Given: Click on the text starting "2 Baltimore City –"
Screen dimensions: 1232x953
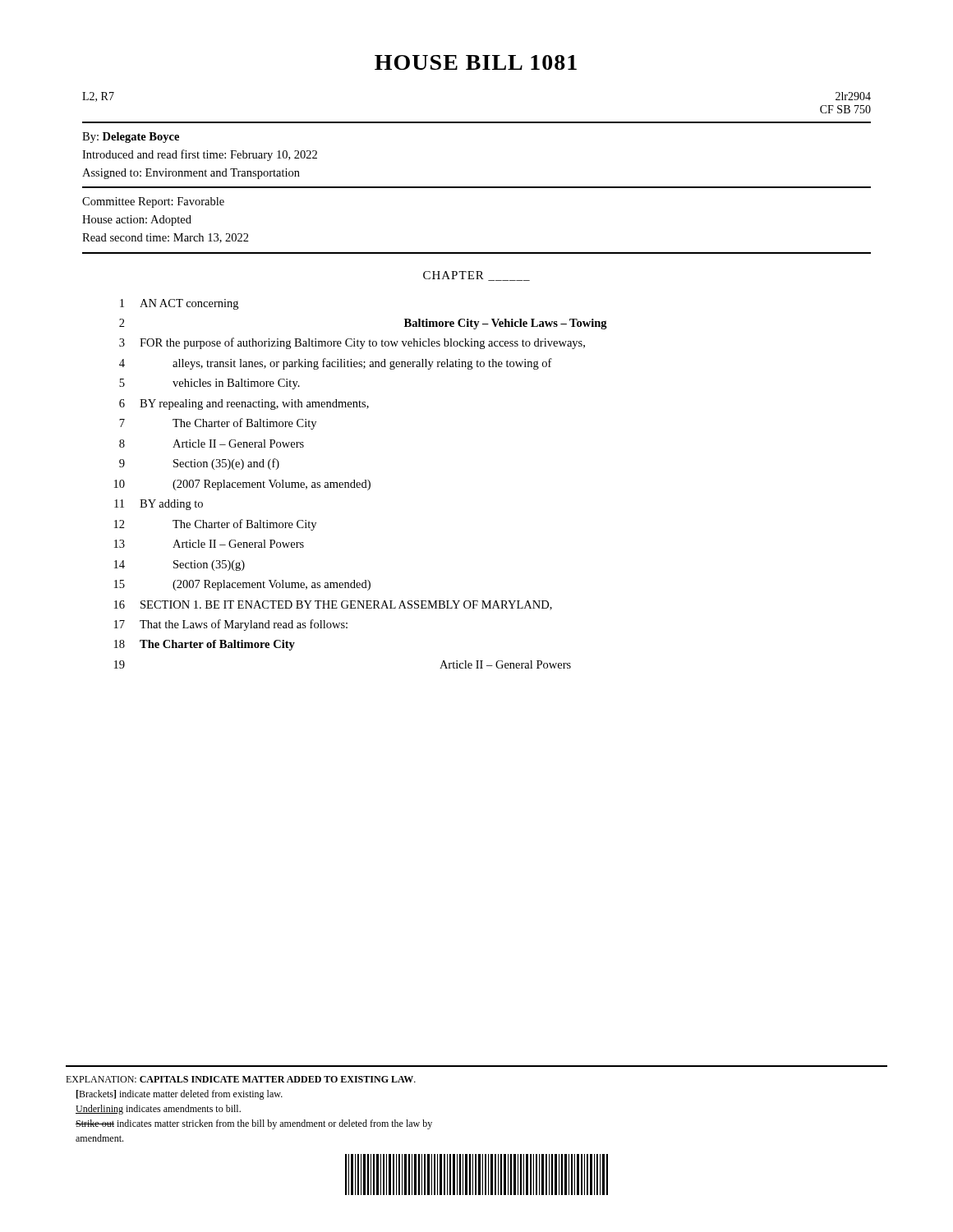Looking at the screenshot, I should pos(476,323).
